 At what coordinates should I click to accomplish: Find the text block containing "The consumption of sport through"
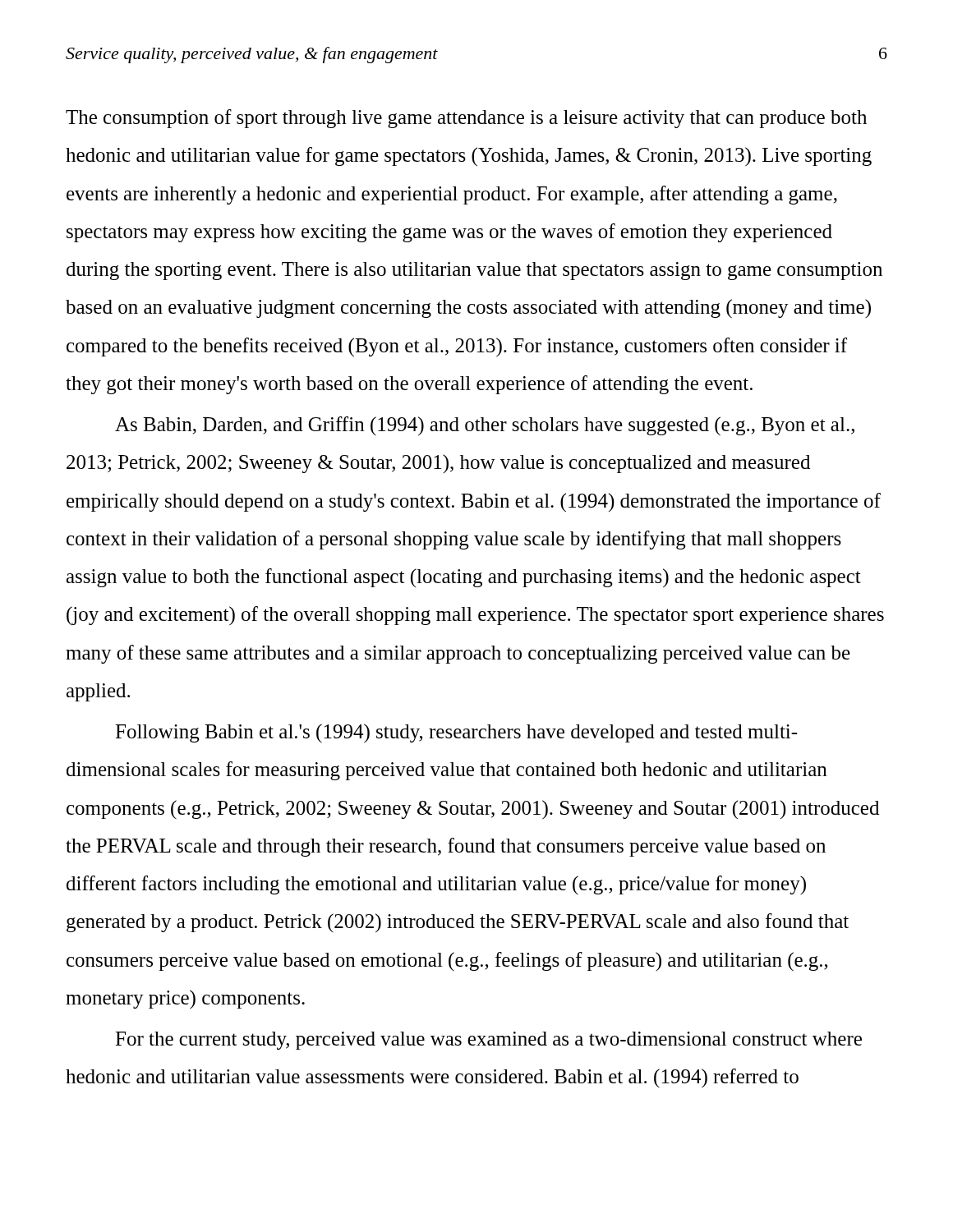(466, 119)
